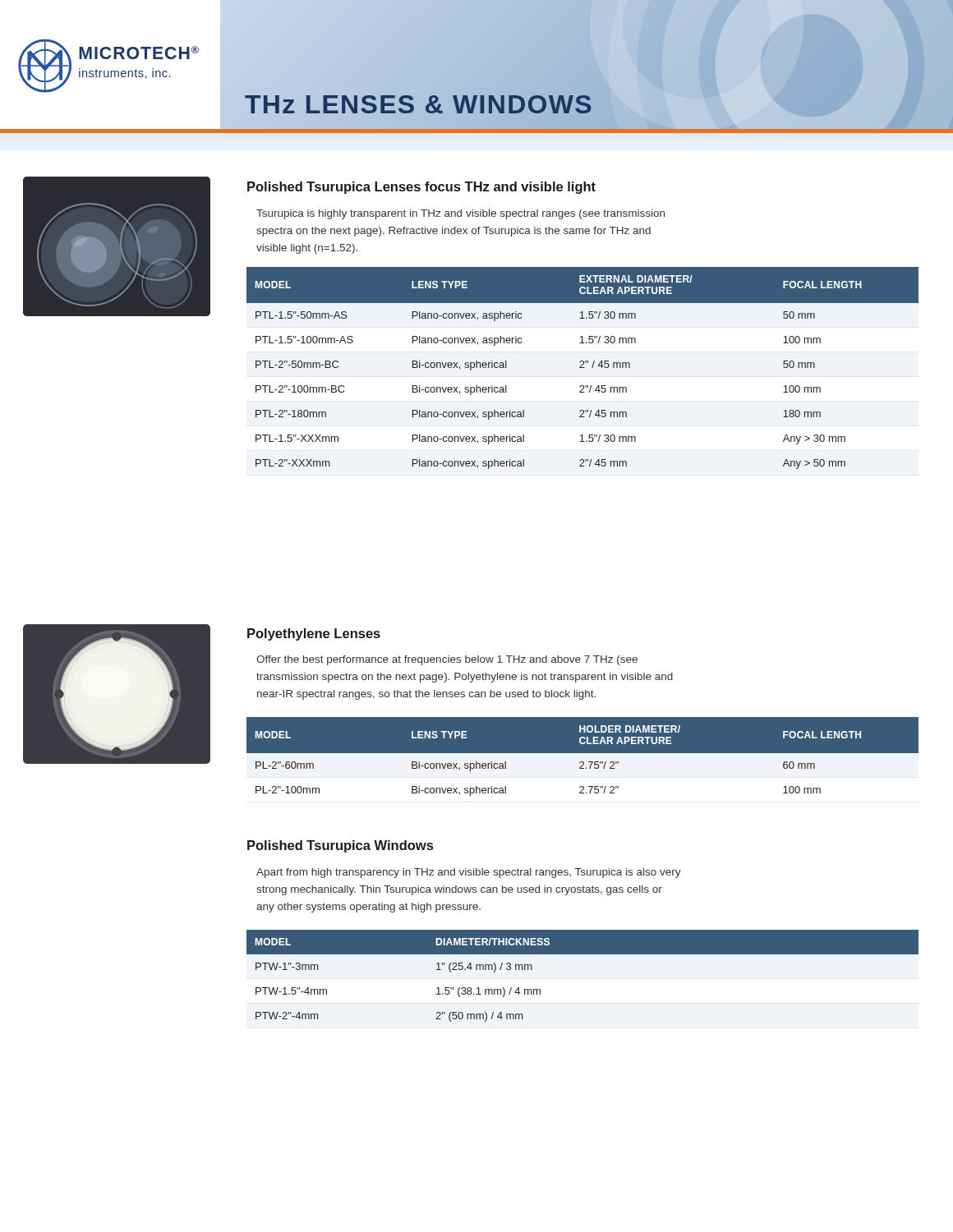Click on the text block starting "Polished Tsurupica Windows"
This screenshot has width=953, height=1232.
tap(340, 845)
